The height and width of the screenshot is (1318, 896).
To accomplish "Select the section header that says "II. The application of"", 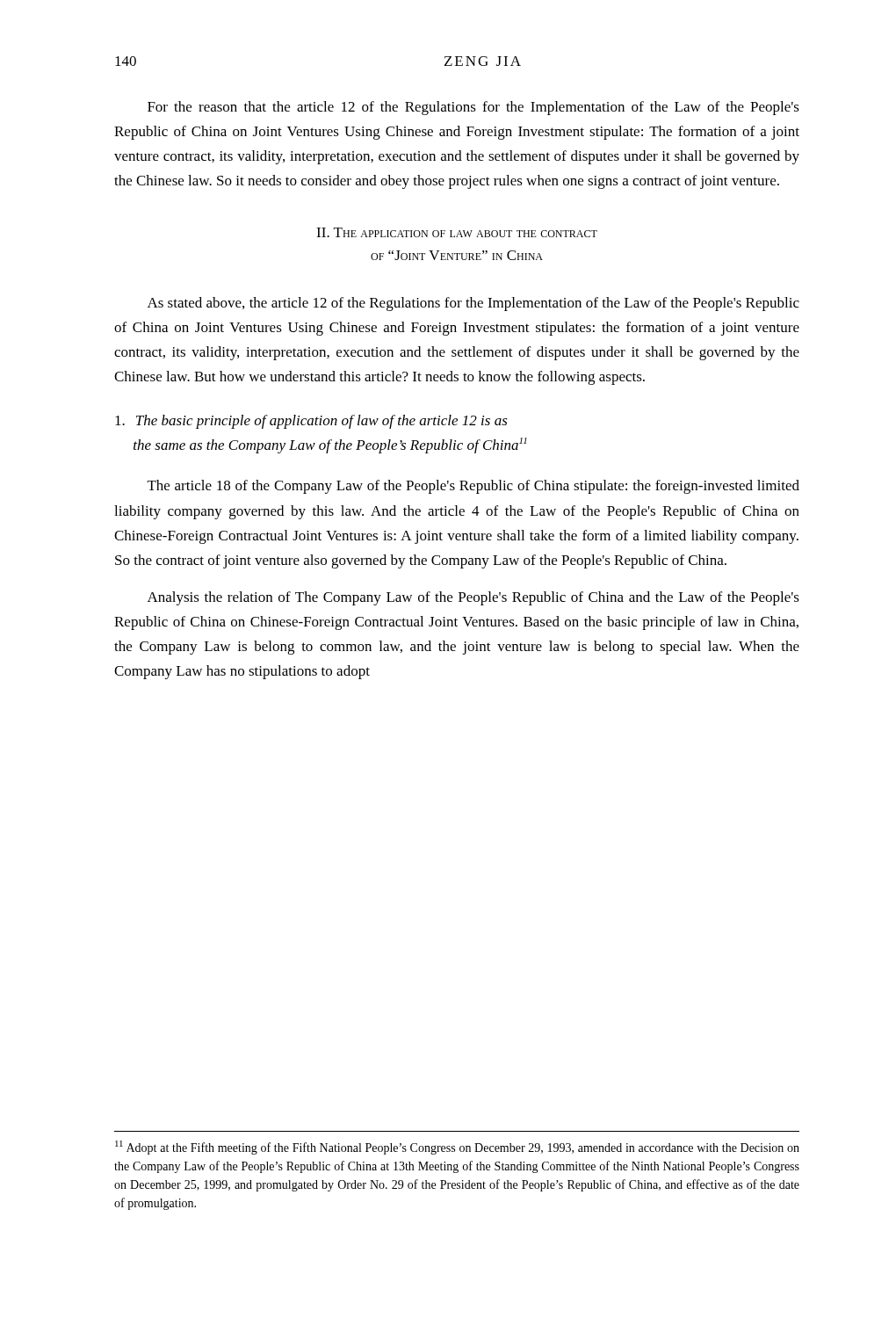I will pos(457,244).
